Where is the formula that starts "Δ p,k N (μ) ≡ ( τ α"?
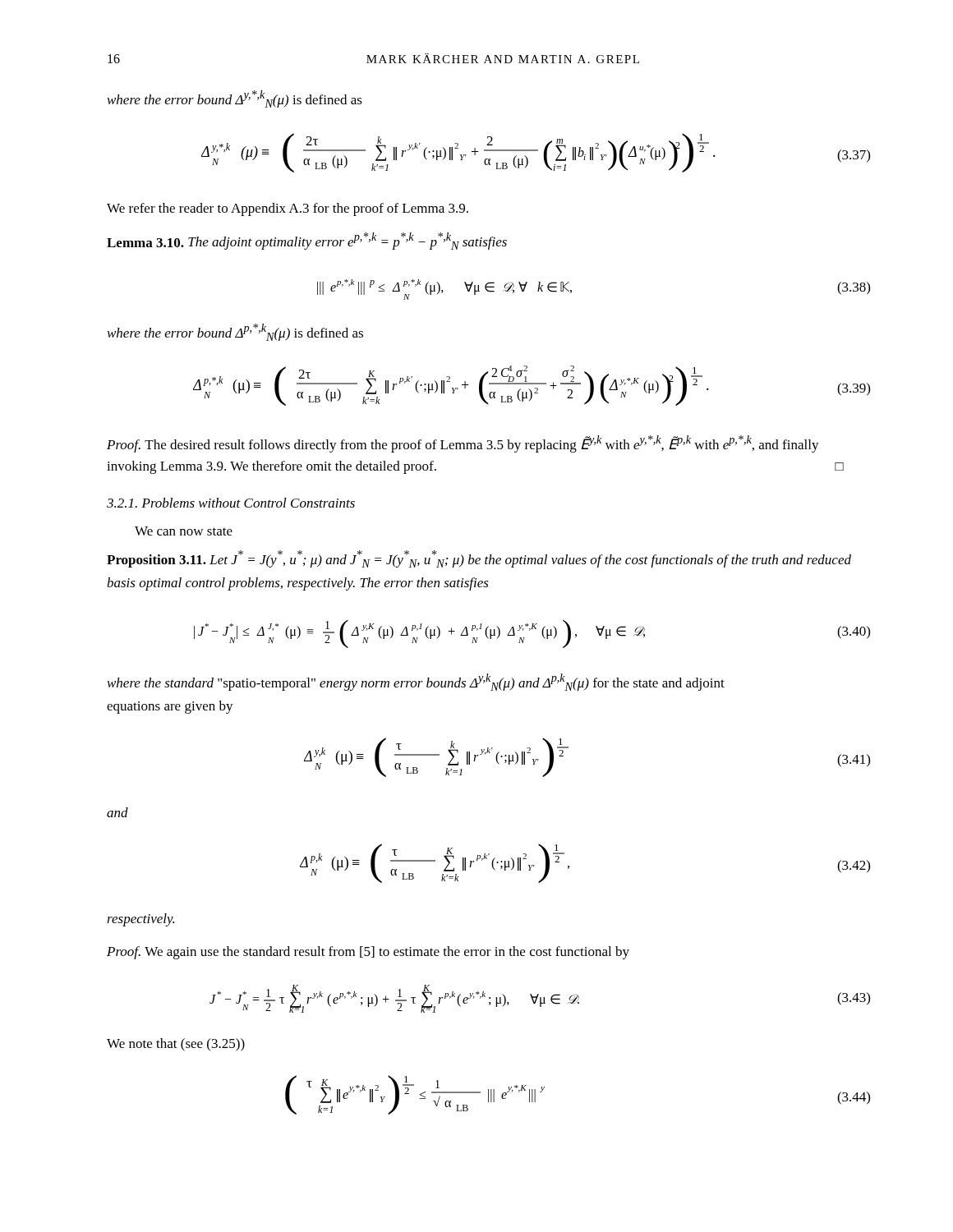 (x=585, y=866)
